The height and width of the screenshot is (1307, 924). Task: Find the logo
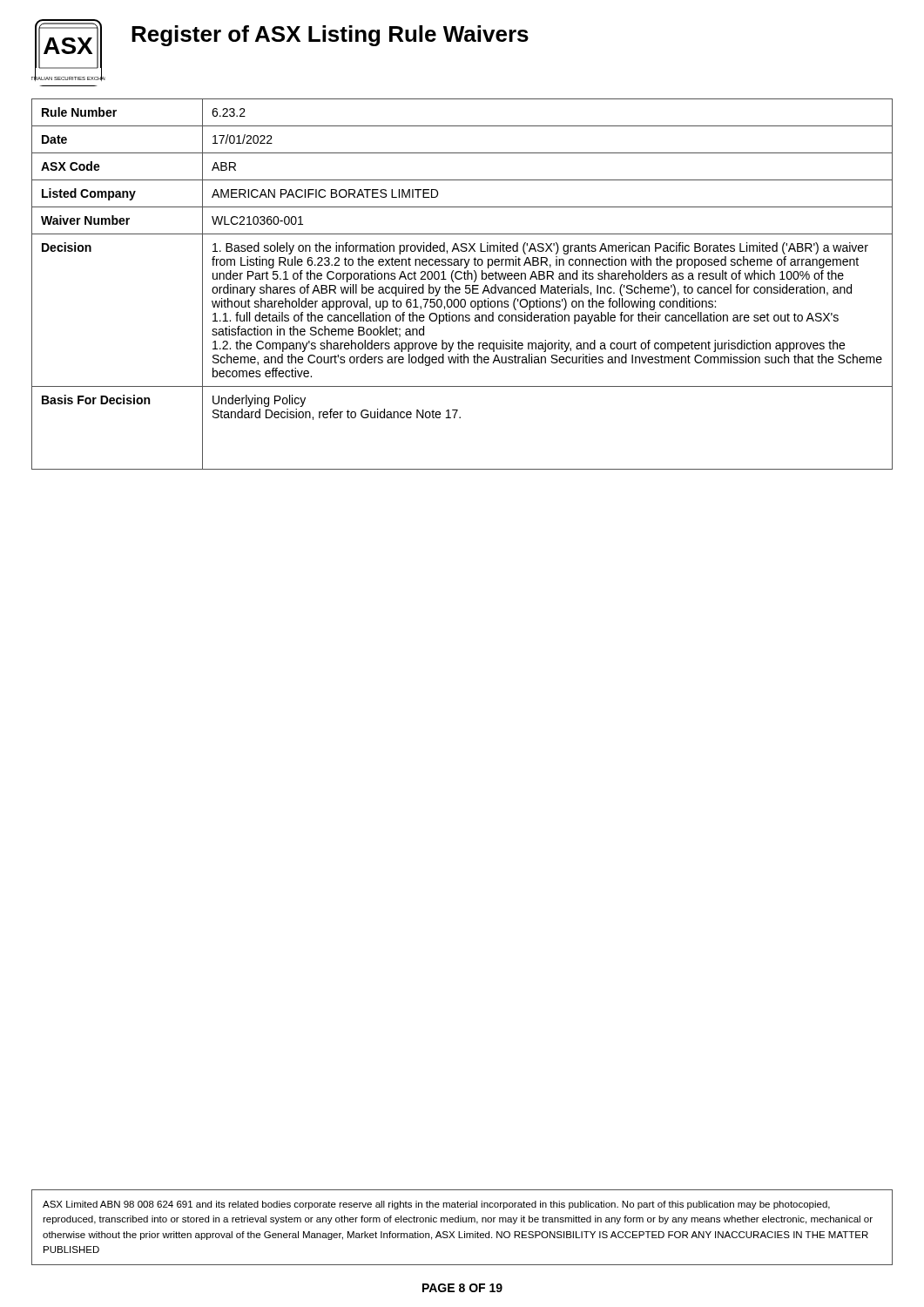(x=71, y=53)
